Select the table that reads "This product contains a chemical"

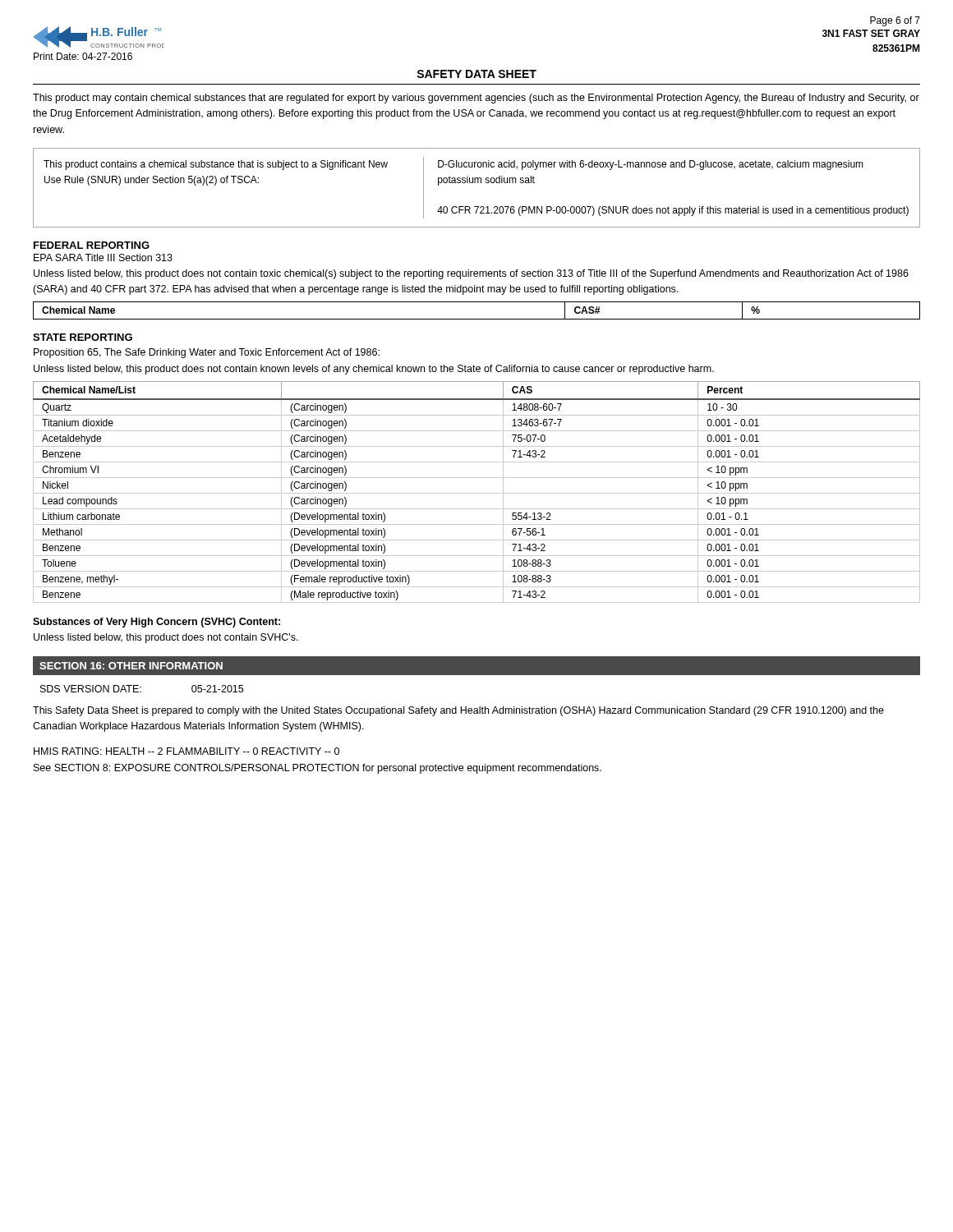[476, 188]
